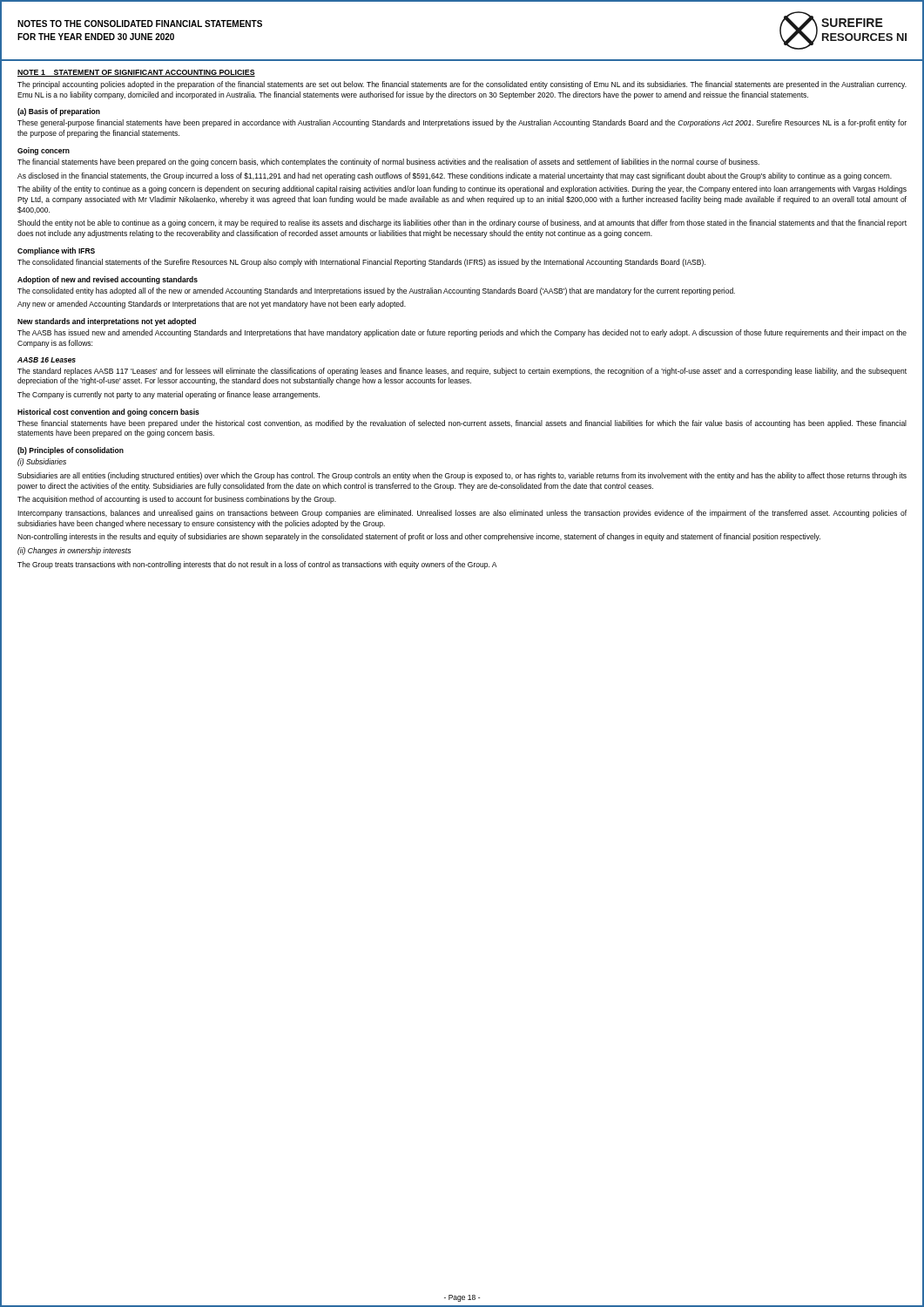Click the passage that begins "Any new or amended Accounting Standards or"

pos(212,305)
